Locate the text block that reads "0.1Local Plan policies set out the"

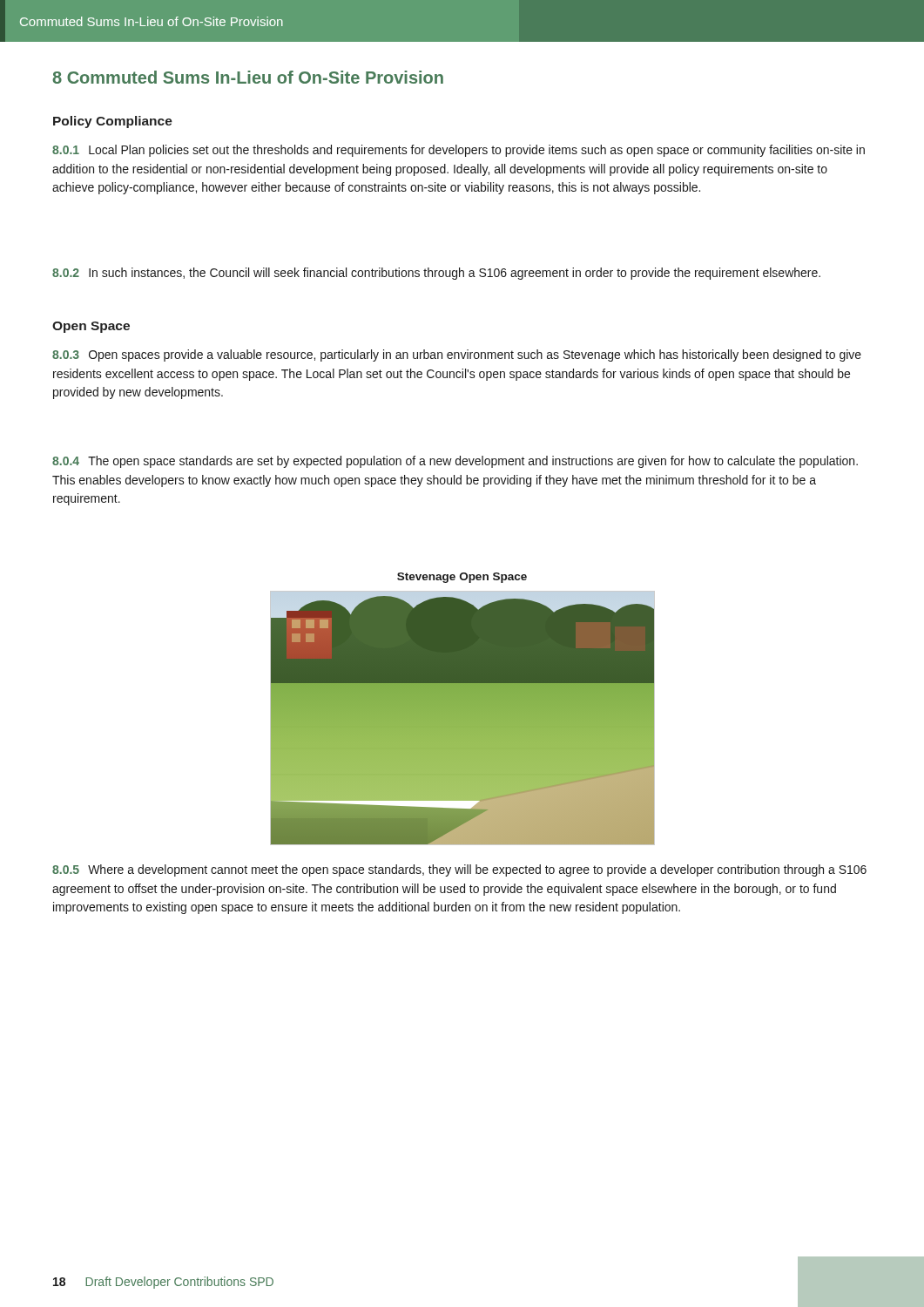[x=462, y=170]
